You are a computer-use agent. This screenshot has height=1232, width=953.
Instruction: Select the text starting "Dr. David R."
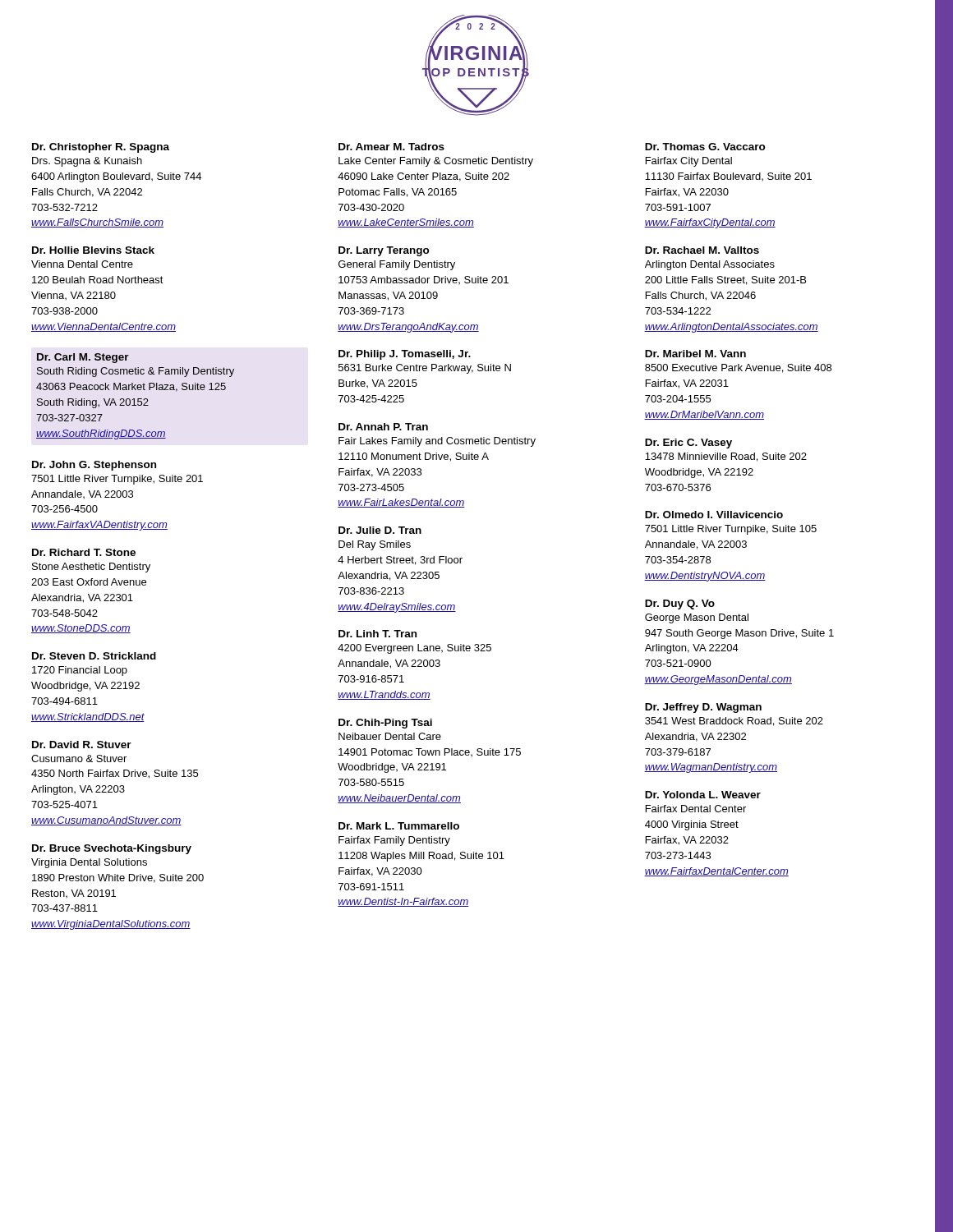(x=170, y=783)
